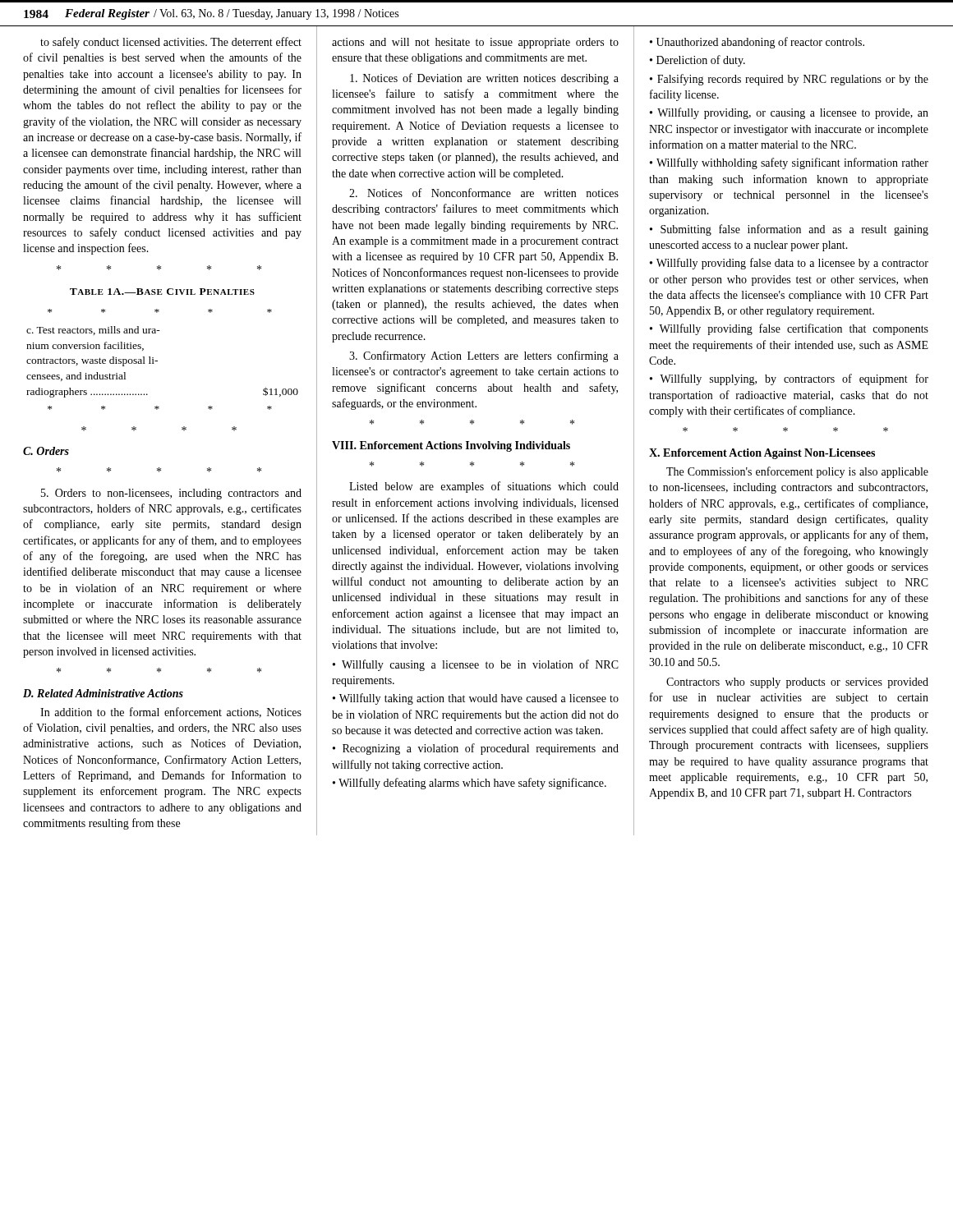The height and width of the screenshot is (1232, 953).
Task: Navigate to the passage starting "In addition to the formal enforcement"
Action: pos(162,768)
